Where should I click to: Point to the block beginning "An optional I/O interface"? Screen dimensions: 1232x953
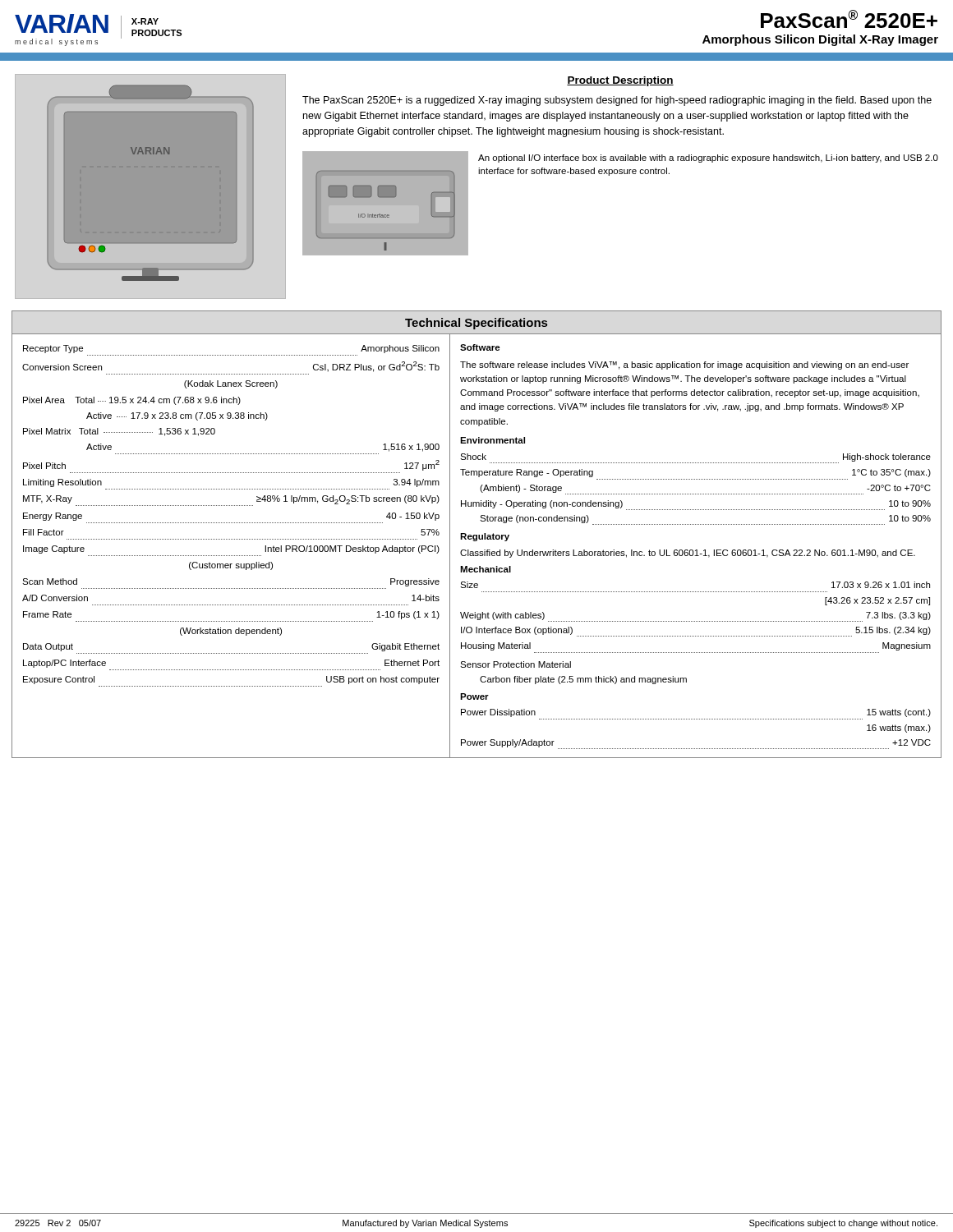[x=708, y=164]
